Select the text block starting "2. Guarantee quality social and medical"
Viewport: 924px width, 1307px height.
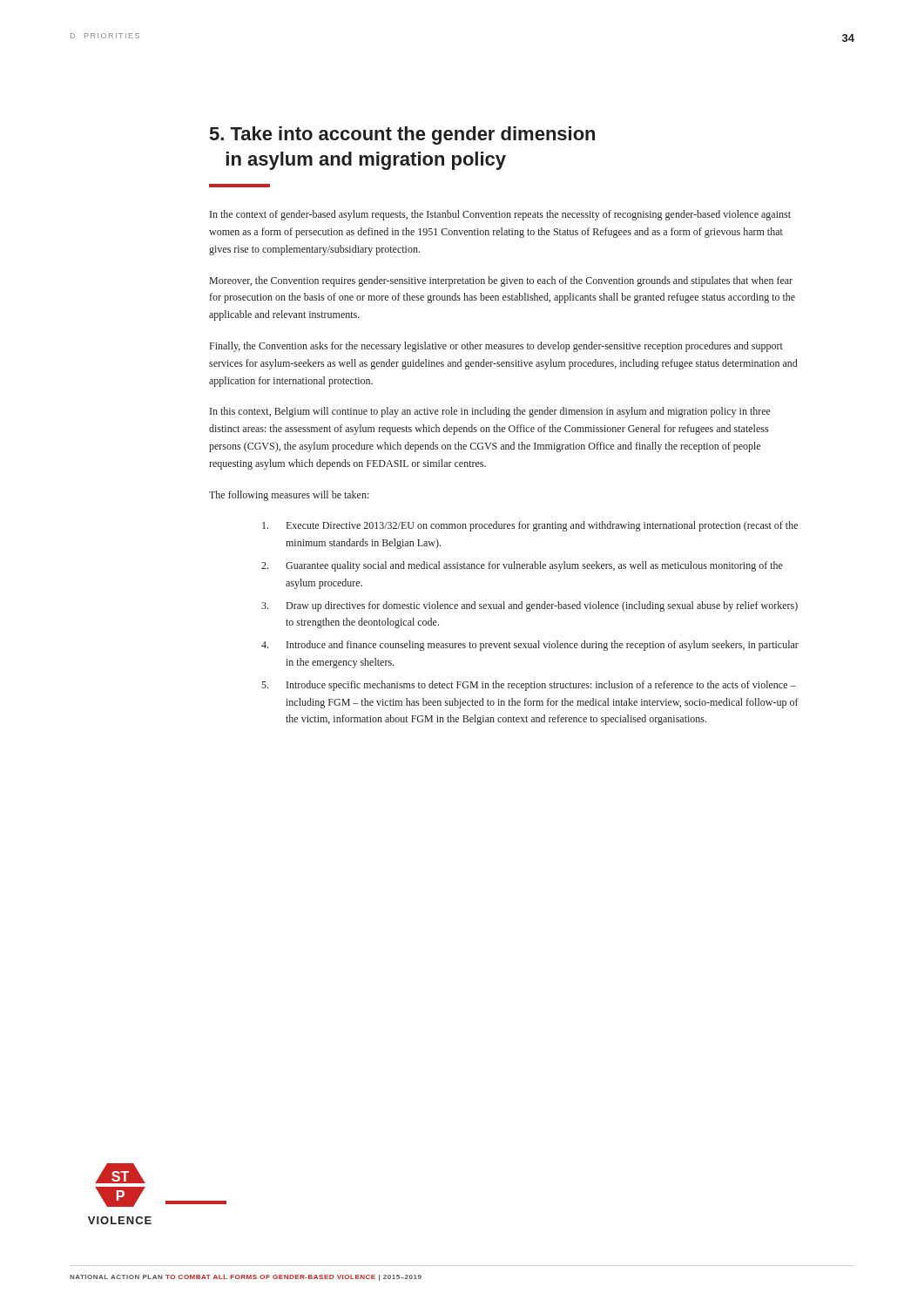[531, 575]
